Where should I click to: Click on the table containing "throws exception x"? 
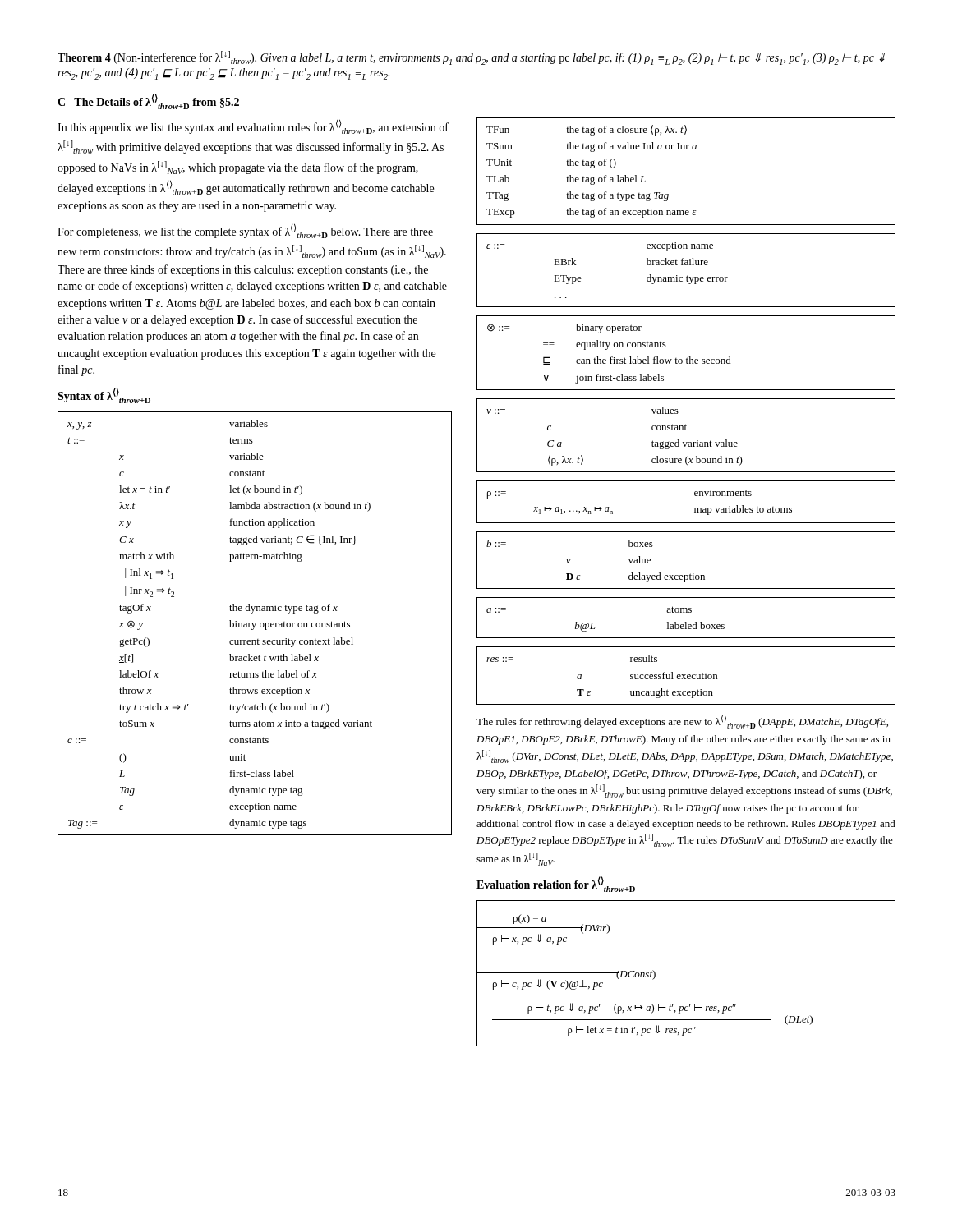255,623
